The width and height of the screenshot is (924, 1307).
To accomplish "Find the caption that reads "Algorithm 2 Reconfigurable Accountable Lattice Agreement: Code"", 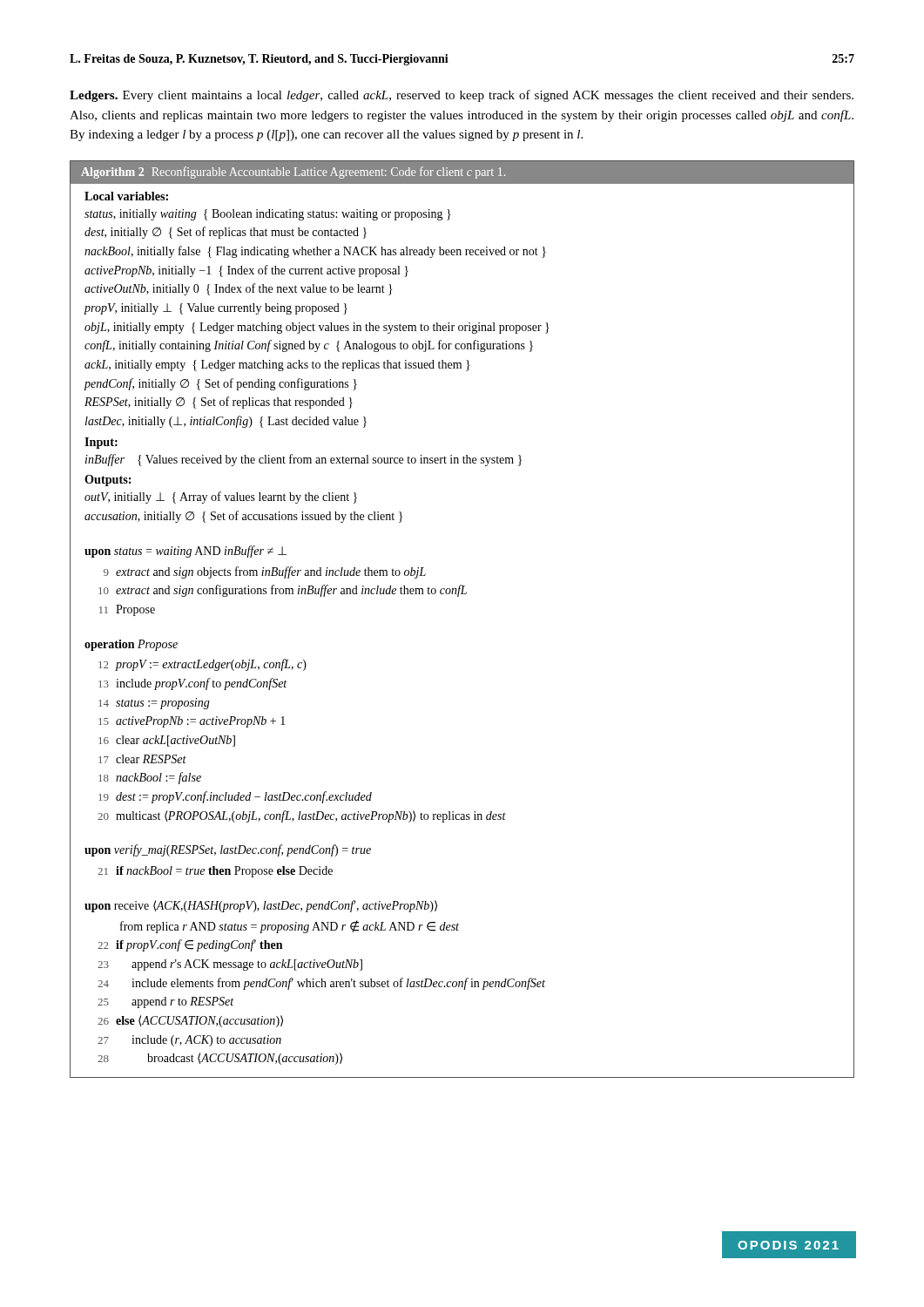I will tap(294, 172).
